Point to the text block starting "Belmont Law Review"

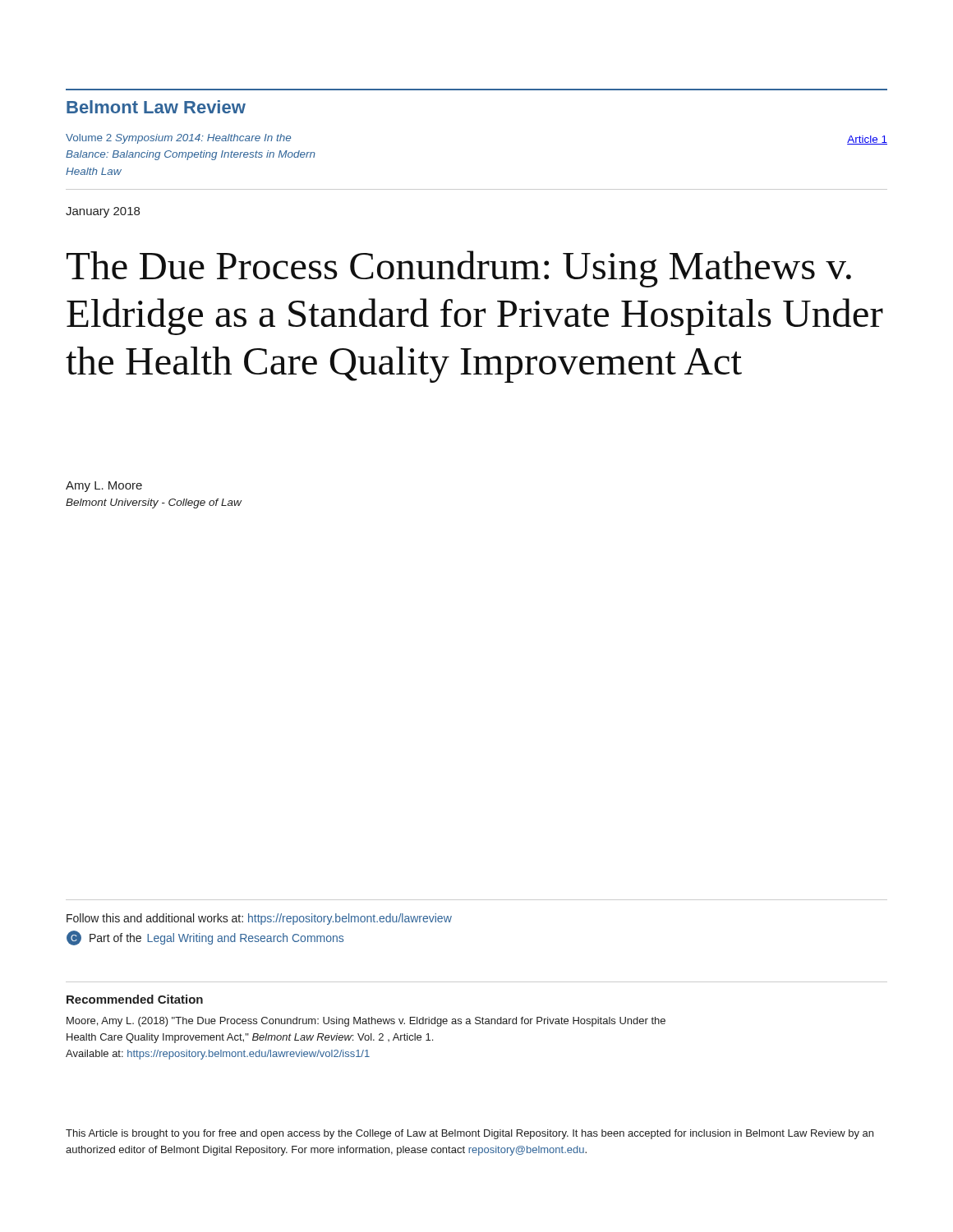(156, 107)
